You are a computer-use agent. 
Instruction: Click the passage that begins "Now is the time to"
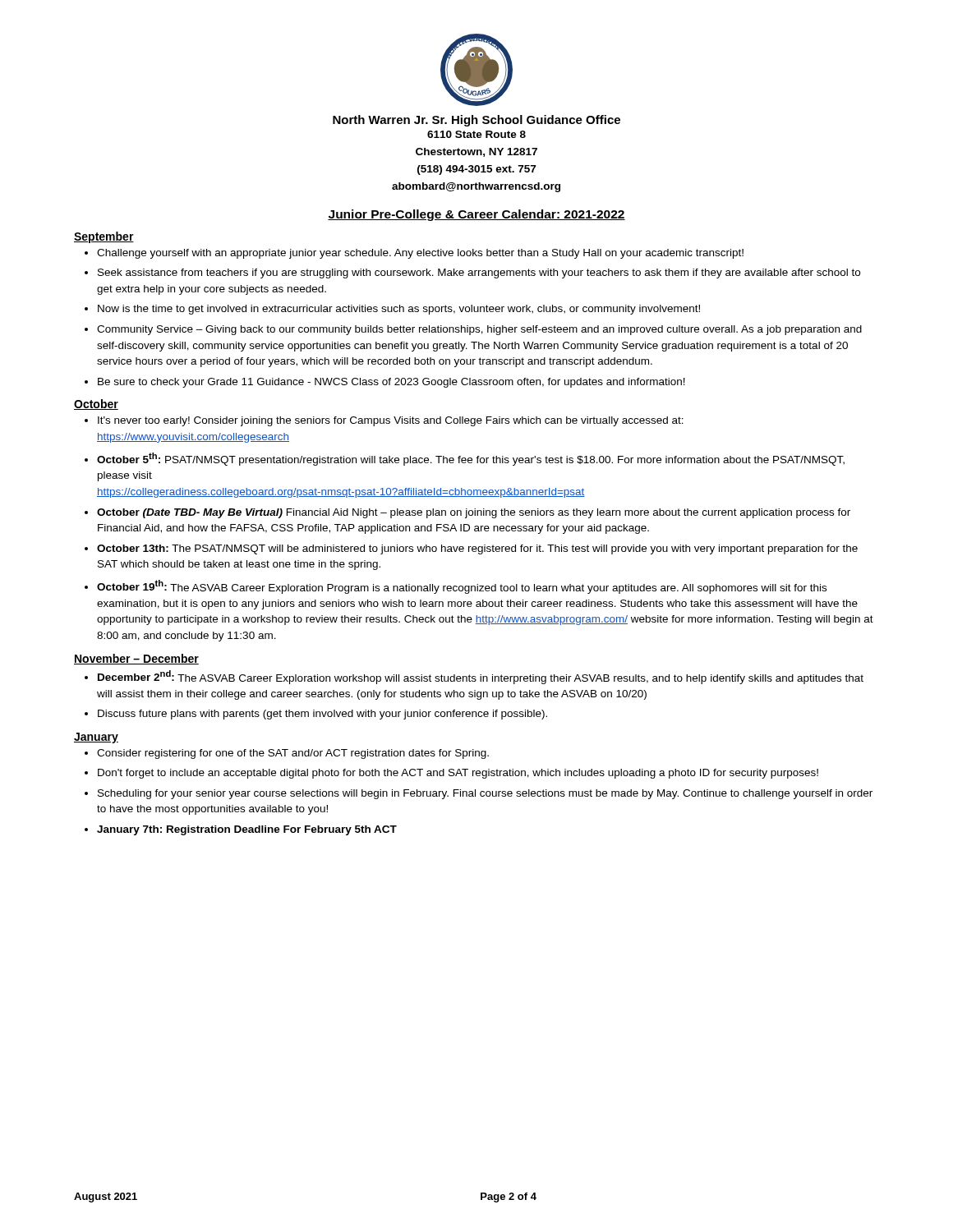399,309
